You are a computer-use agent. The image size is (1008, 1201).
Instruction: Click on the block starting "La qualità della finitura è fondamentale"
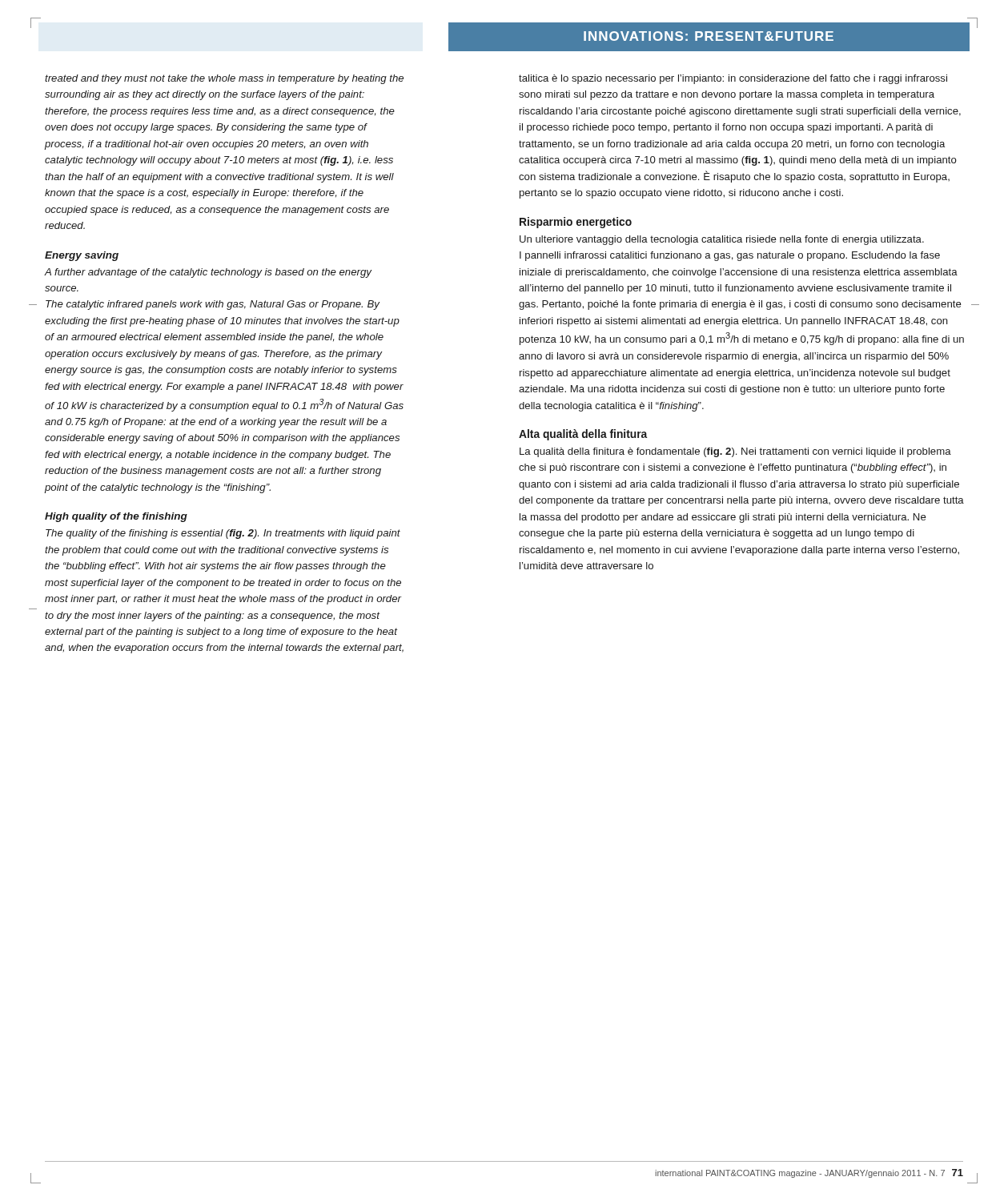click(x=741, y=509)
